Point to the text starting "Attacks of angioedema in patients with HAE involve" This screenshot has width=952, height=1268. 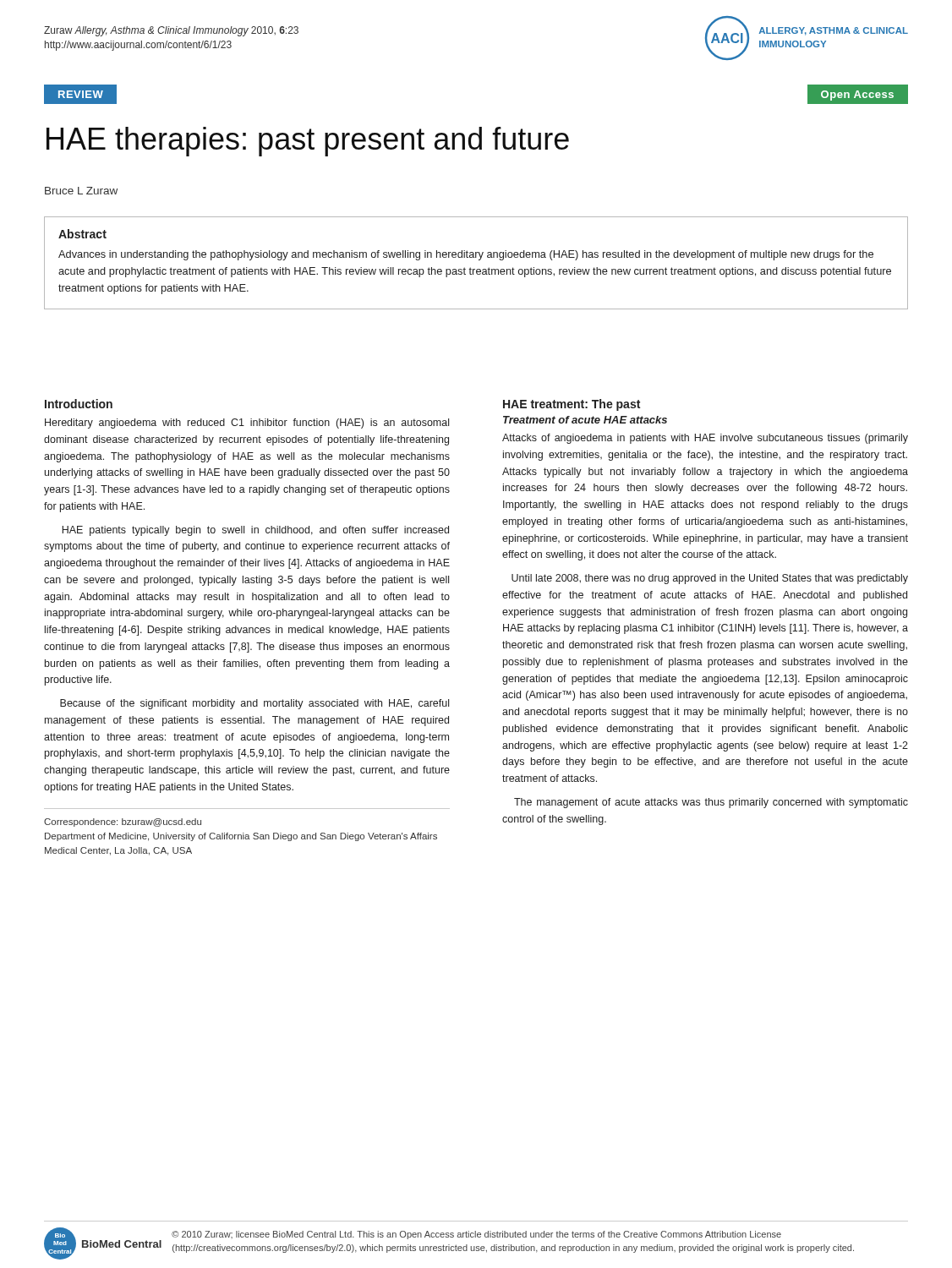(705, 496)
